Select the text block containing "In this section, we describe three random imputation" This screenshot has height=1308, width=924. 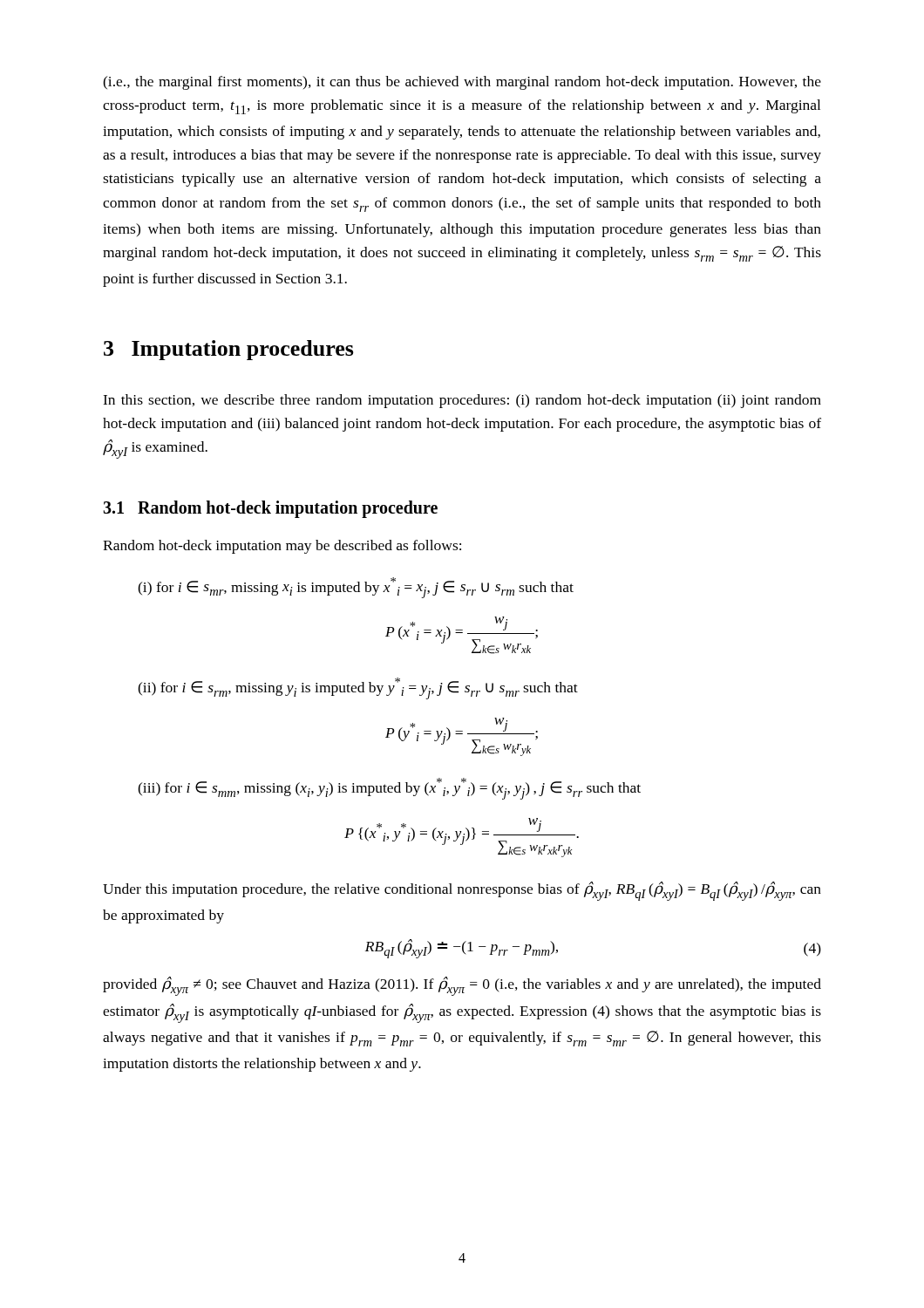click(462, 425)
